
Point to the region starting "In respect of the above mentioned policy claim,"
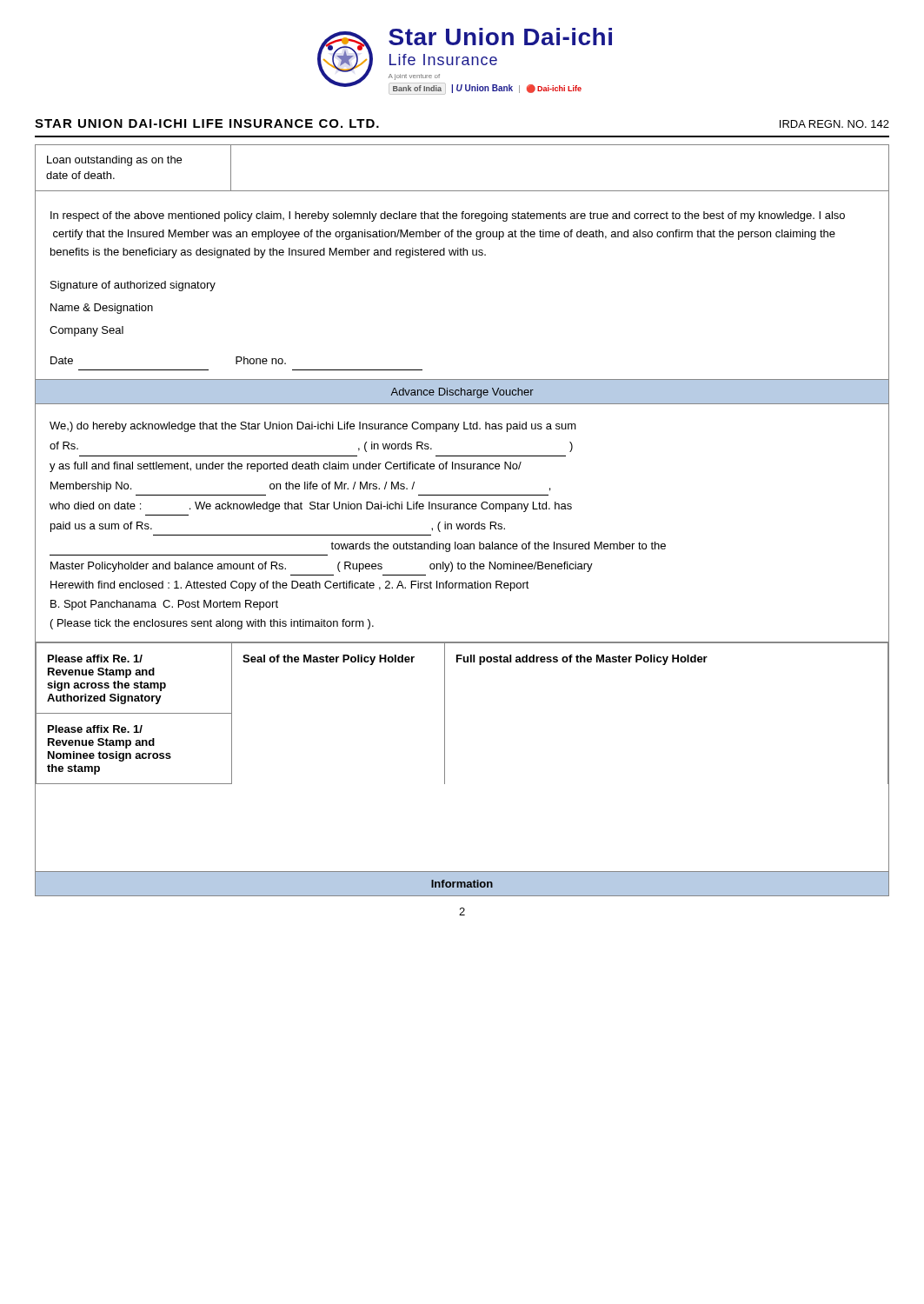click(x=448, y=216)
